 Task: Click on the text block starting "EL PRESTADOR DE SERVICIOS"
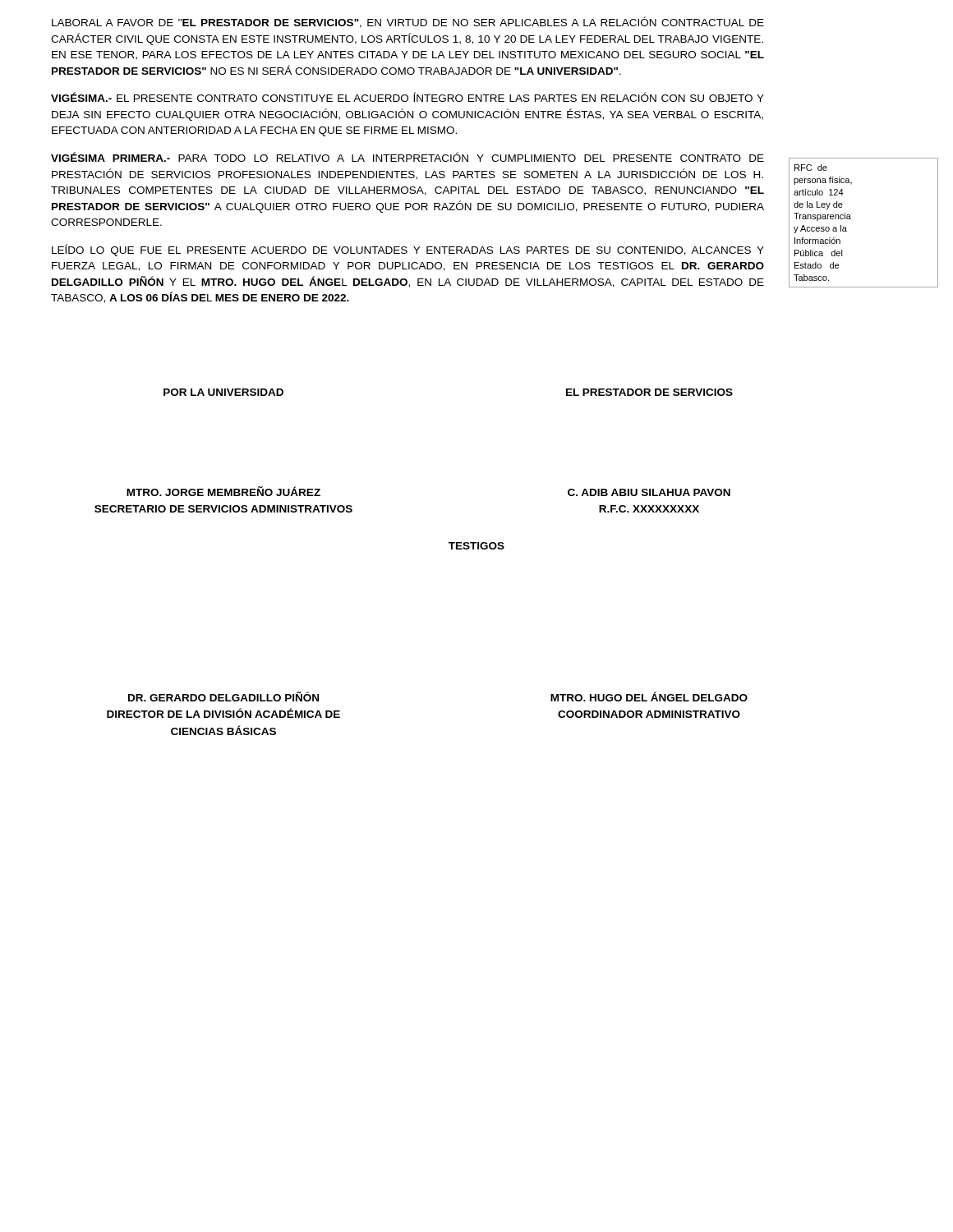[x=649, y=392]
